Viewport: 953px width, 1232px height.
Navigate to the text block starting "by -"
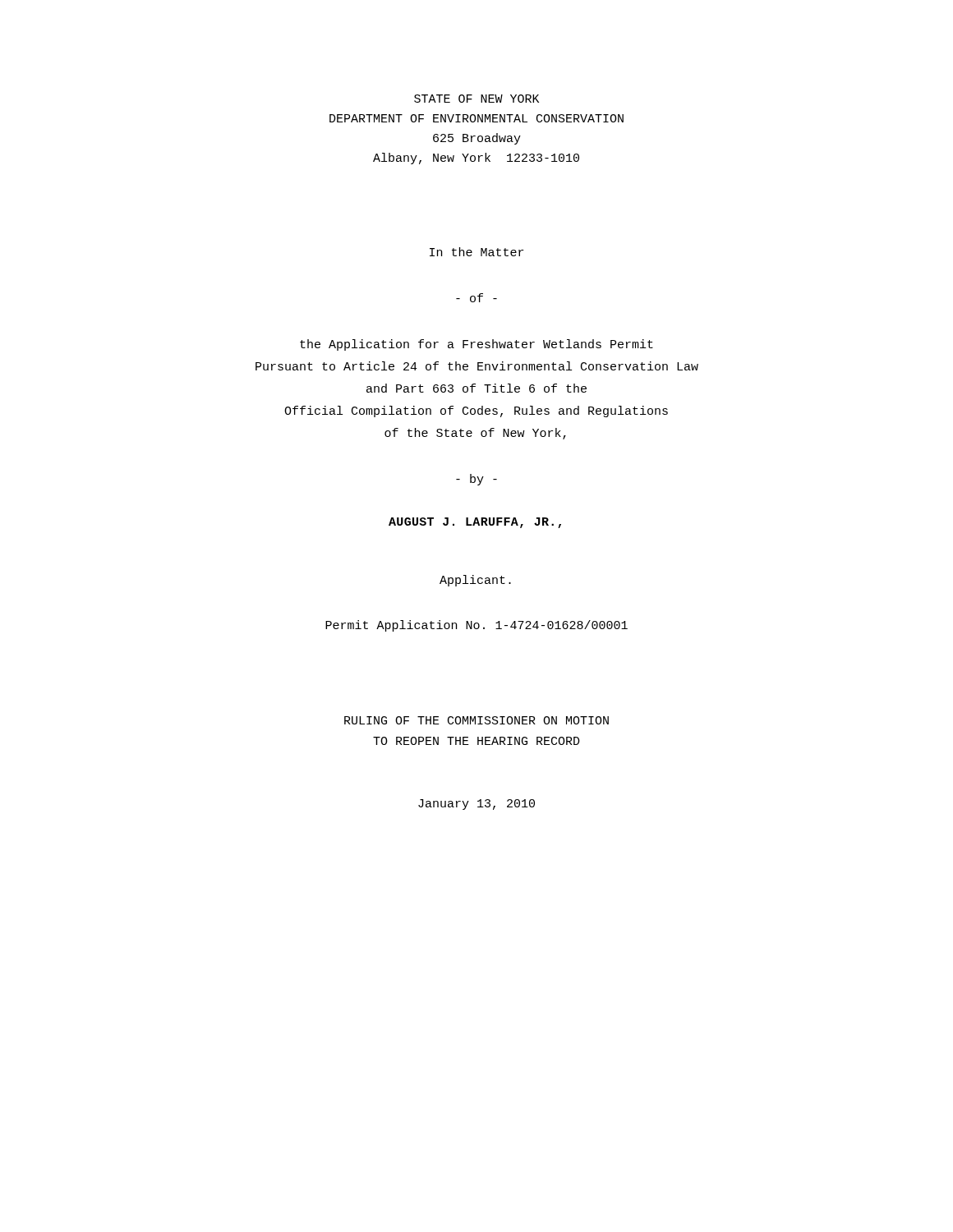[476, 480]
